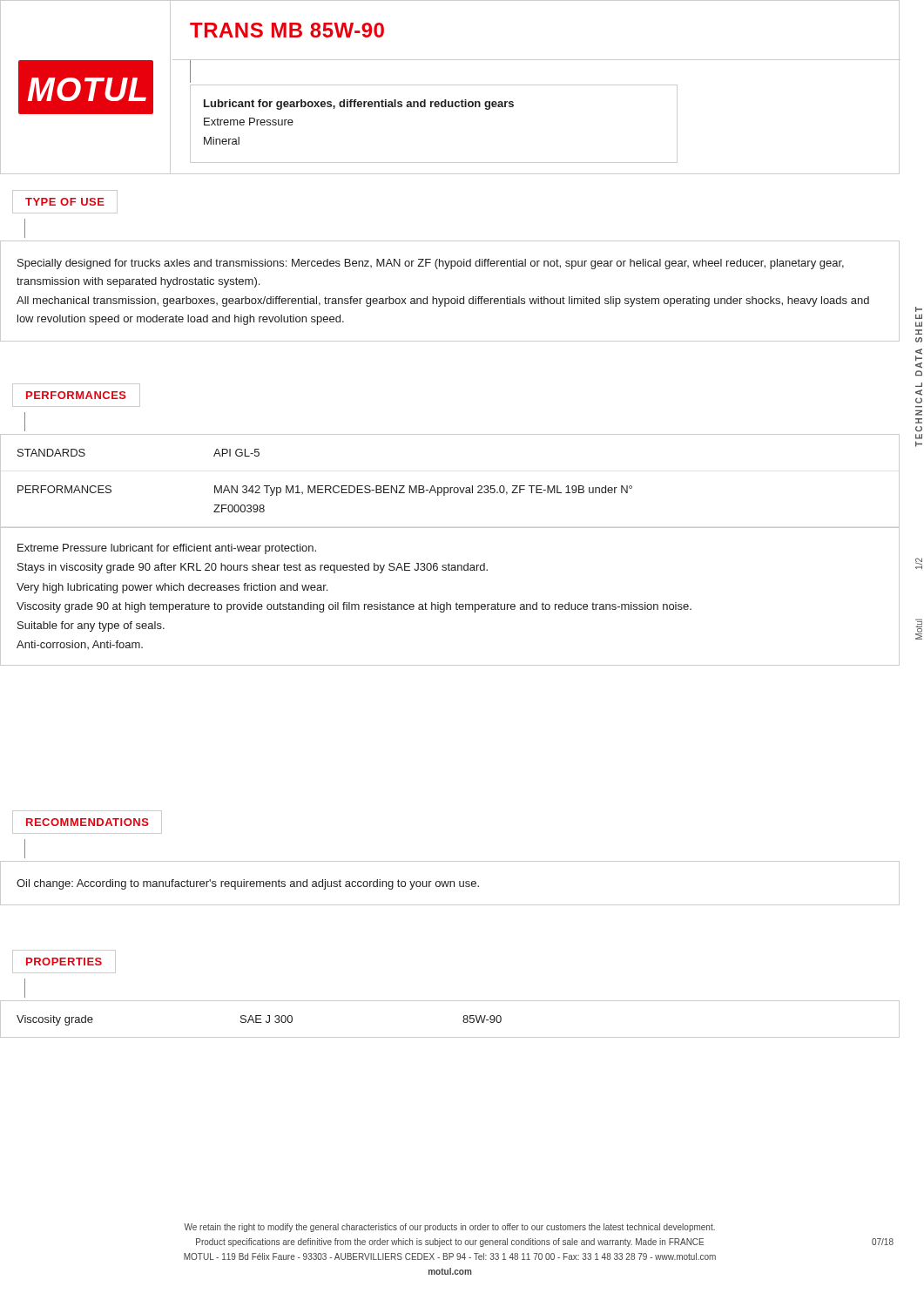
Task: Click on the title with the text "TRANS MB 85W-90"
Action: pyautogui.click(x=288, y=30)
